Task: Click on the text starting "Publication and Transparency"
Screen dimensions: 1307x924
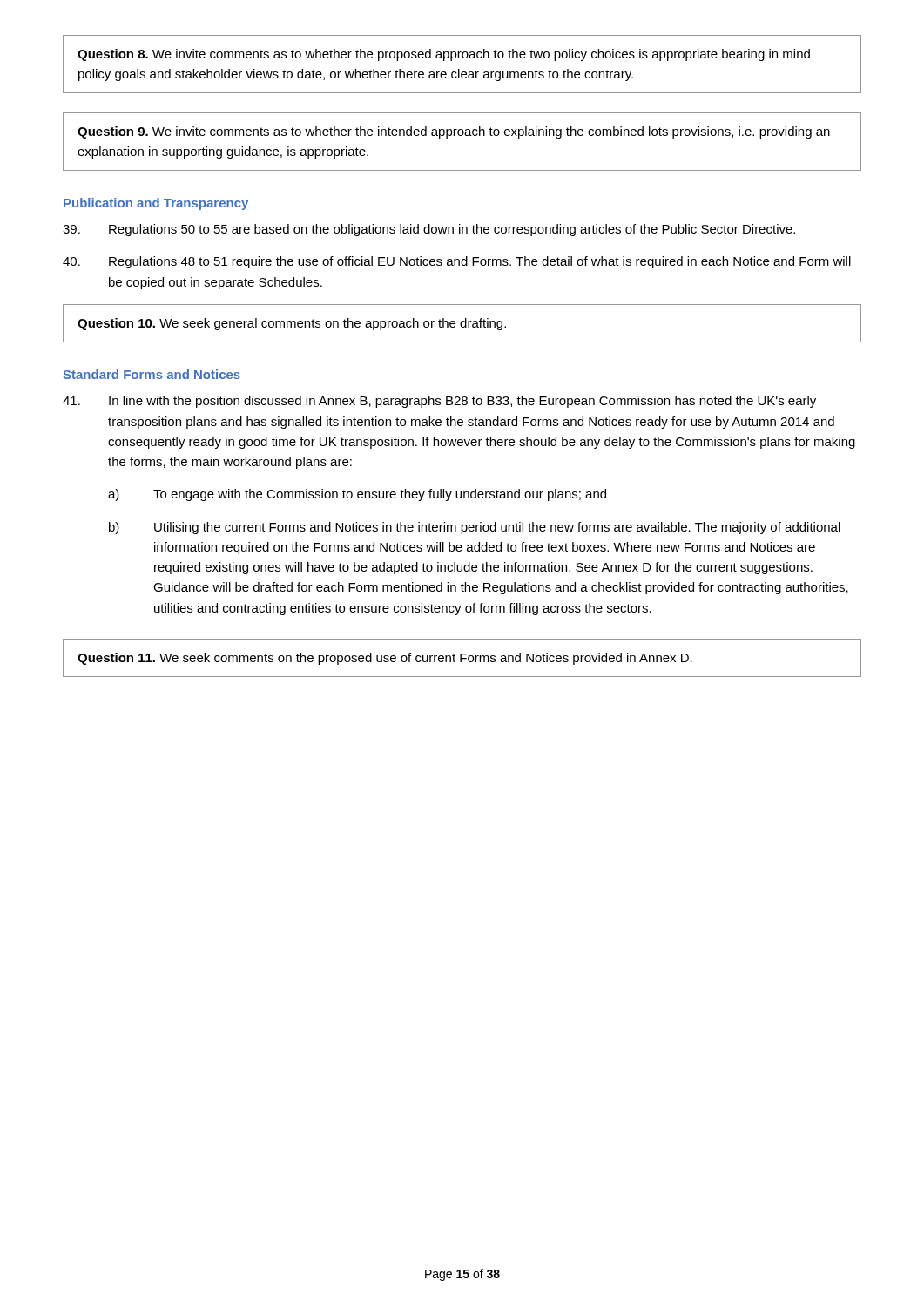Action: point(156,203)
